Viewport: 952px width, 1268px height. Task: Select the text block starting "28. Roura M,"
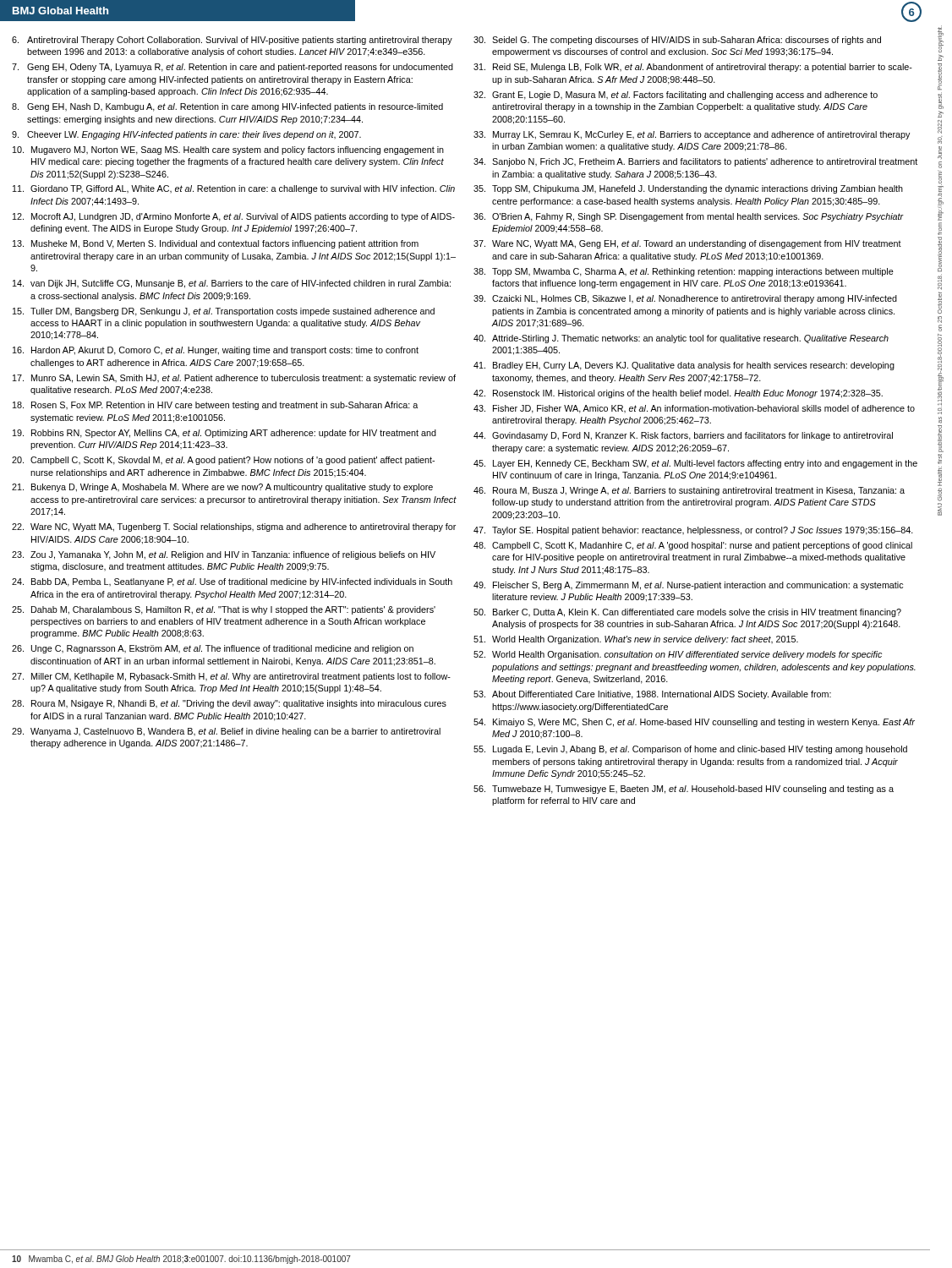pos(234,710)
